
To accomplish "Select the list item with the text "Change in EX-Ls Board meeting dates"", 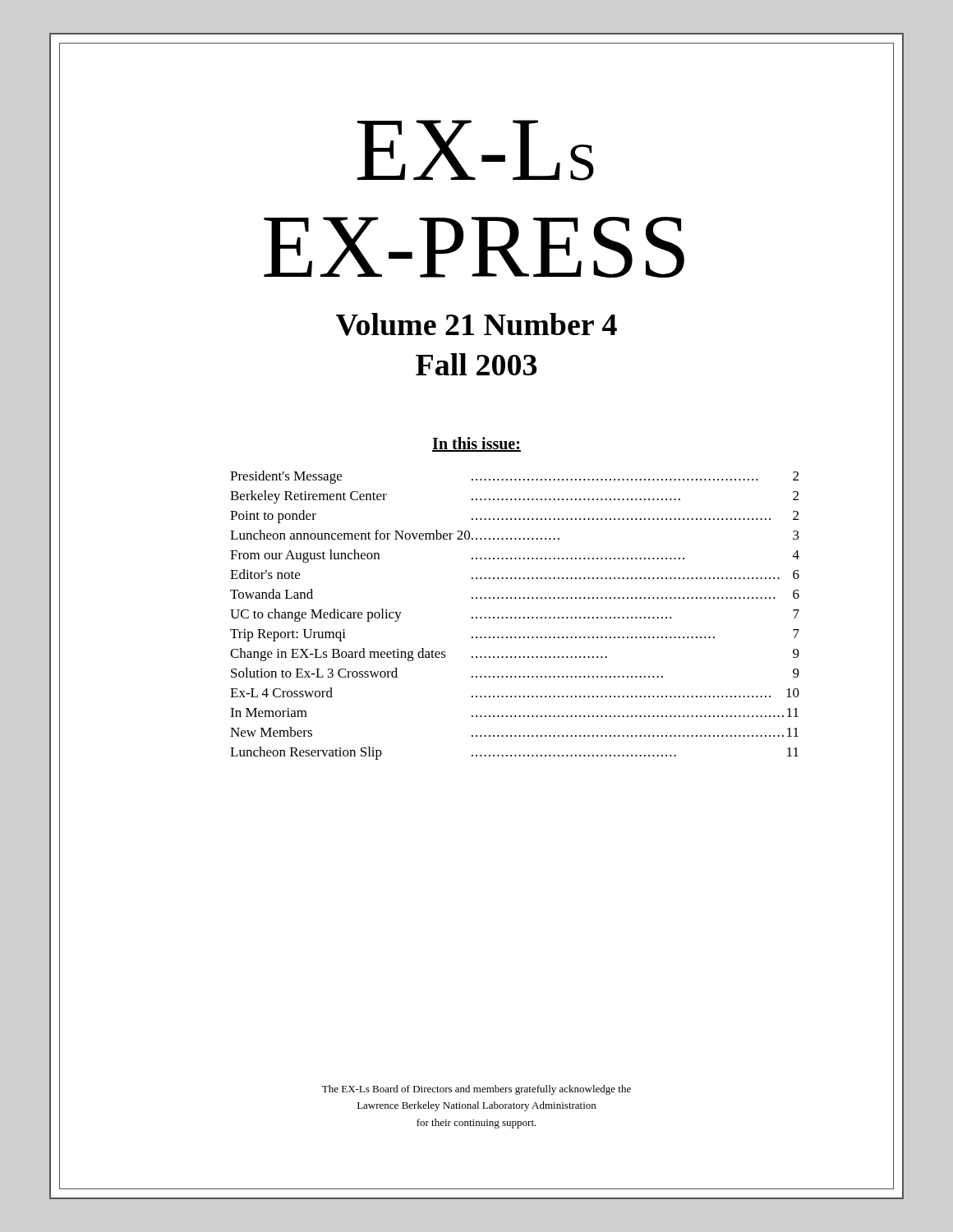I will click(x=515, y=654).
